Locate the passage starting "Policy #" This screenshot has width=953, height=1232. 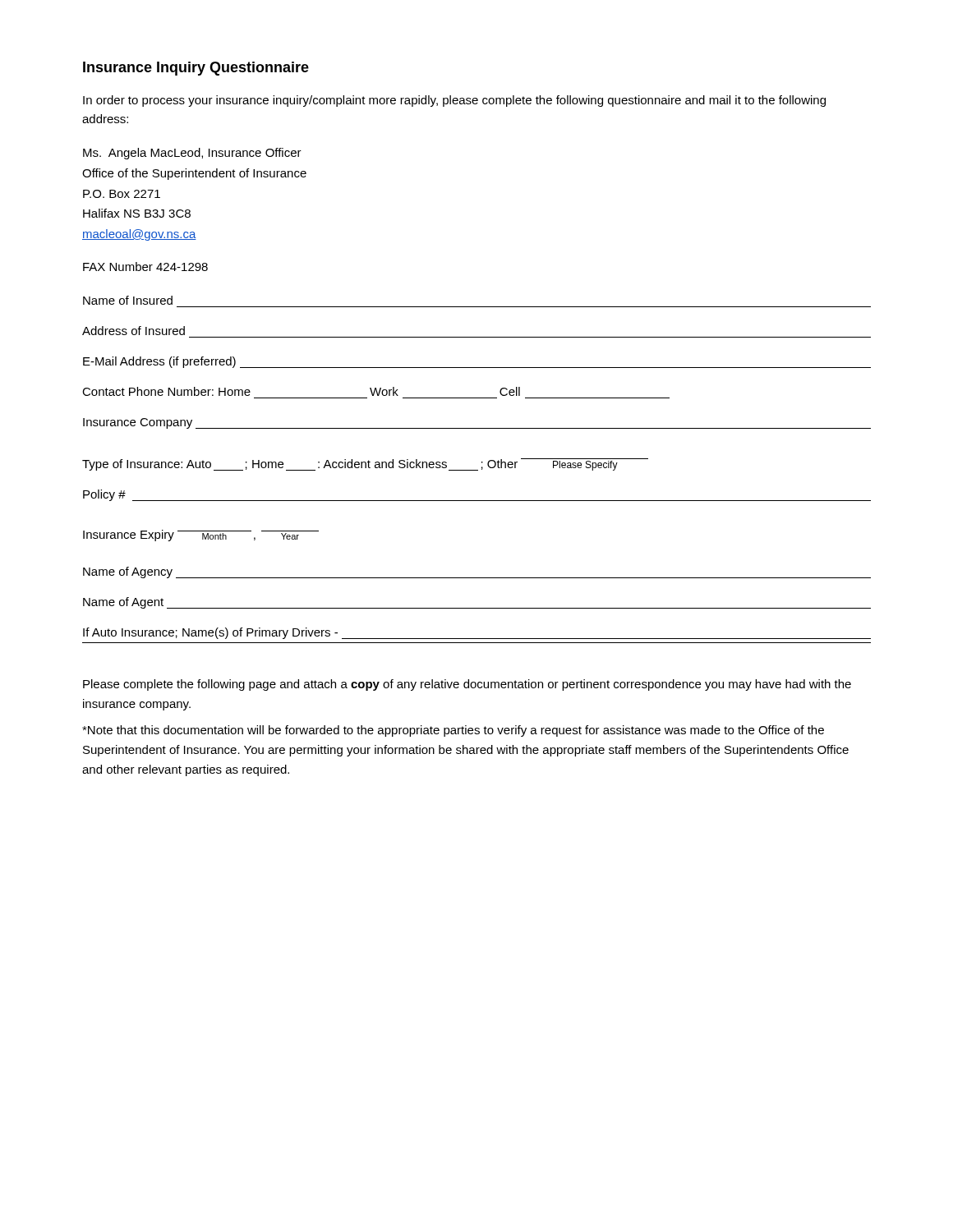click(x=476, y=493)
